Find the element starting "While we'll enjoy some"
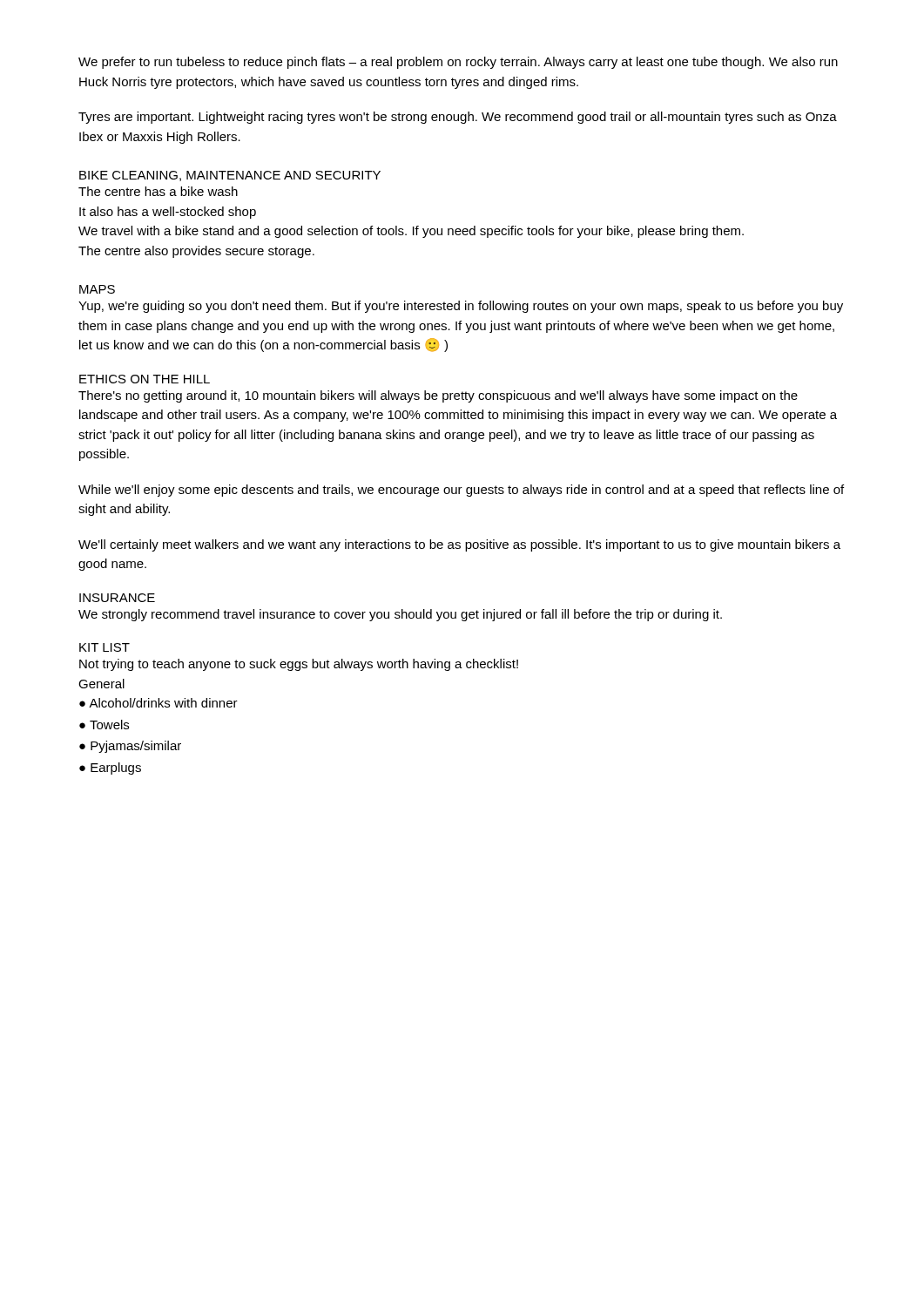The image size is (924, 1307). pyautogui.click(x=461, y=499)
